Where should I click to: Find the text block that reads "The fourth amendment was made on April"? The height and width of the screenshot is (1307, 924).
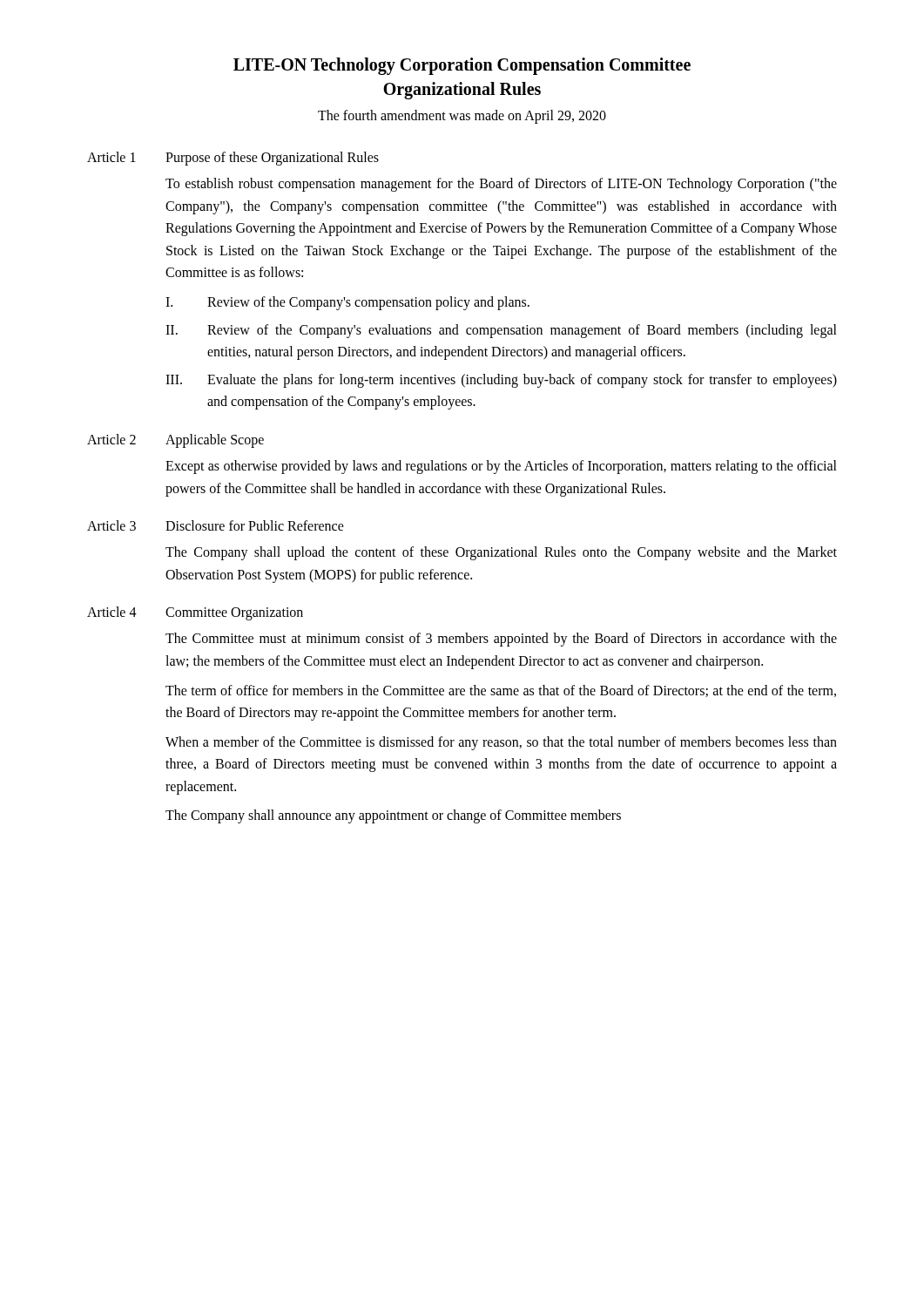[x=462, y=115]
